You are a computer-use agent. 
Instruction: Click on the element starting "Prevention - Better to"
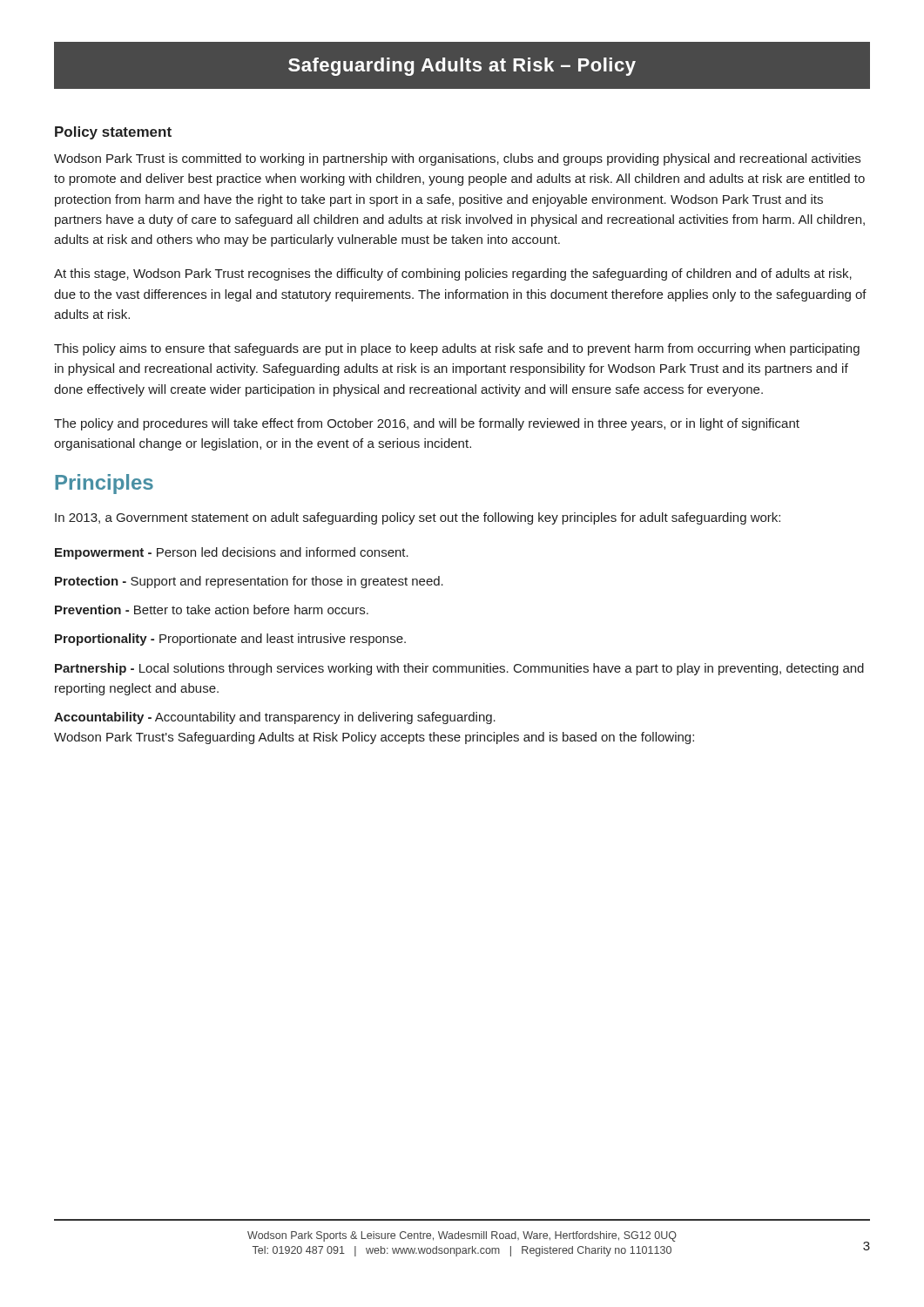(212, 610)
